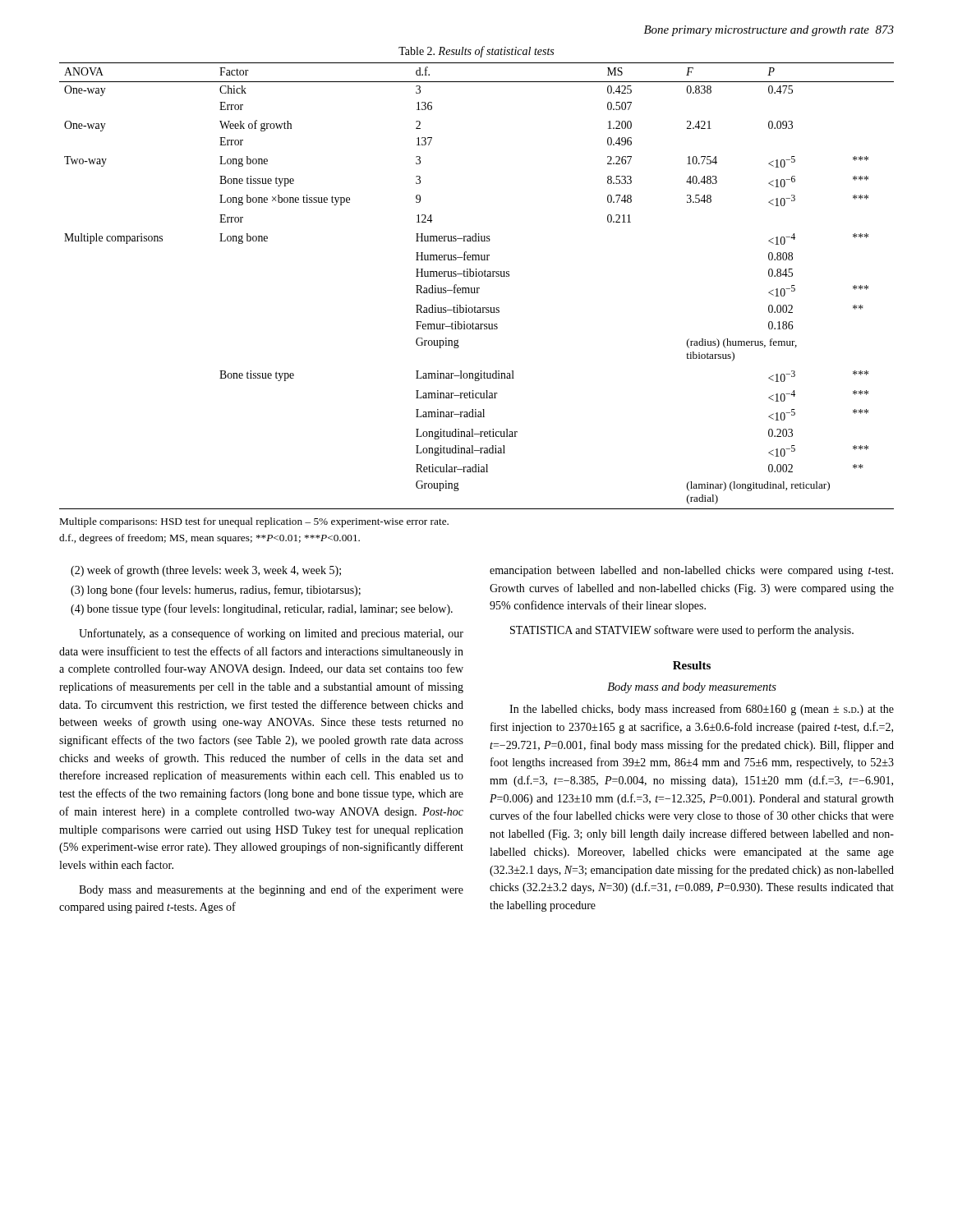
Task: Where is the passage that starts "(4) bone tissue type (four levels: longitudinal, reticular,"?
Action: pyautogui.click(x=256, y=609)
